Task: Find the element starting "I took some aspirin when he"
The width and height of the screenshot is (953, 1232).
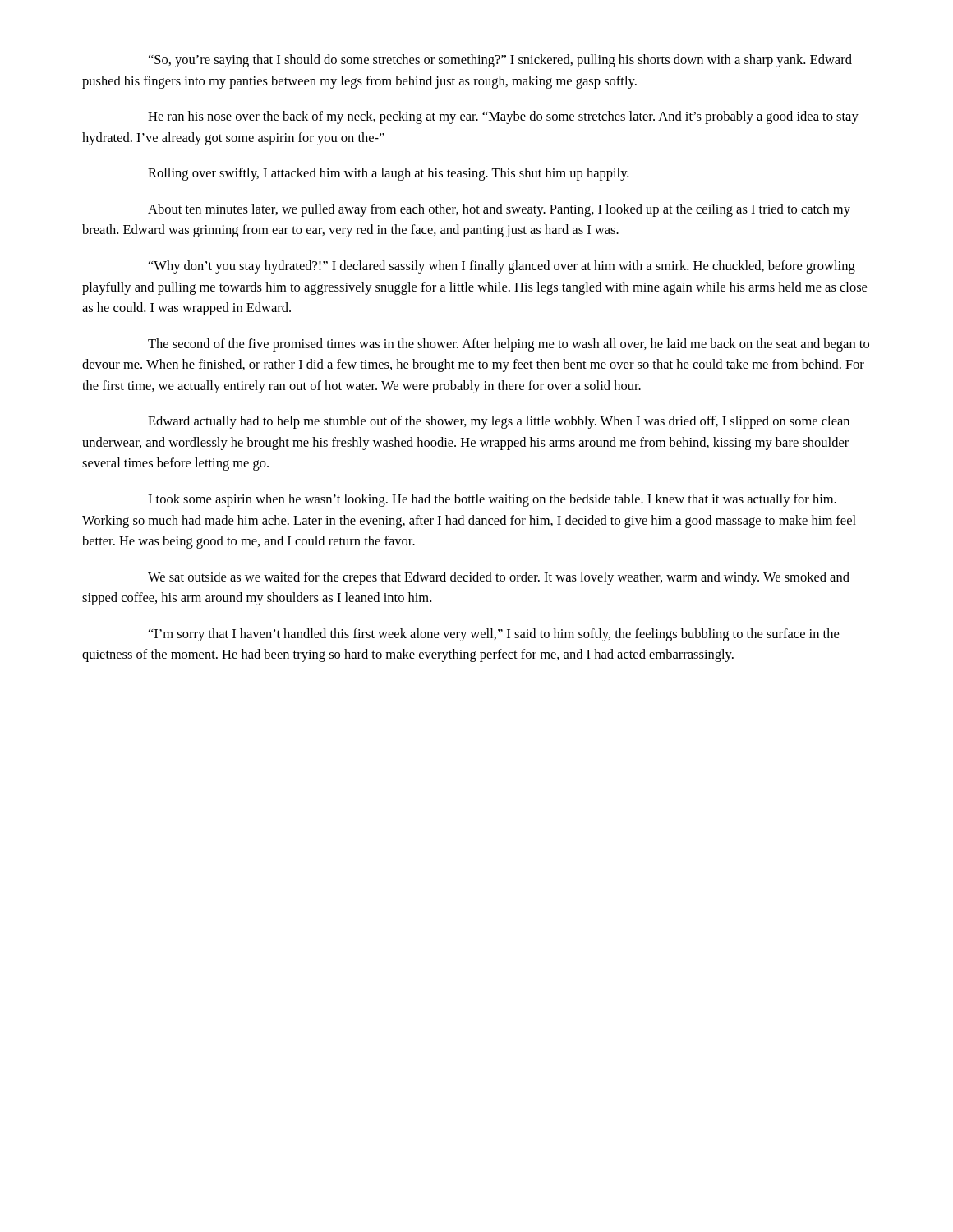Action: (x=469, y=520)
